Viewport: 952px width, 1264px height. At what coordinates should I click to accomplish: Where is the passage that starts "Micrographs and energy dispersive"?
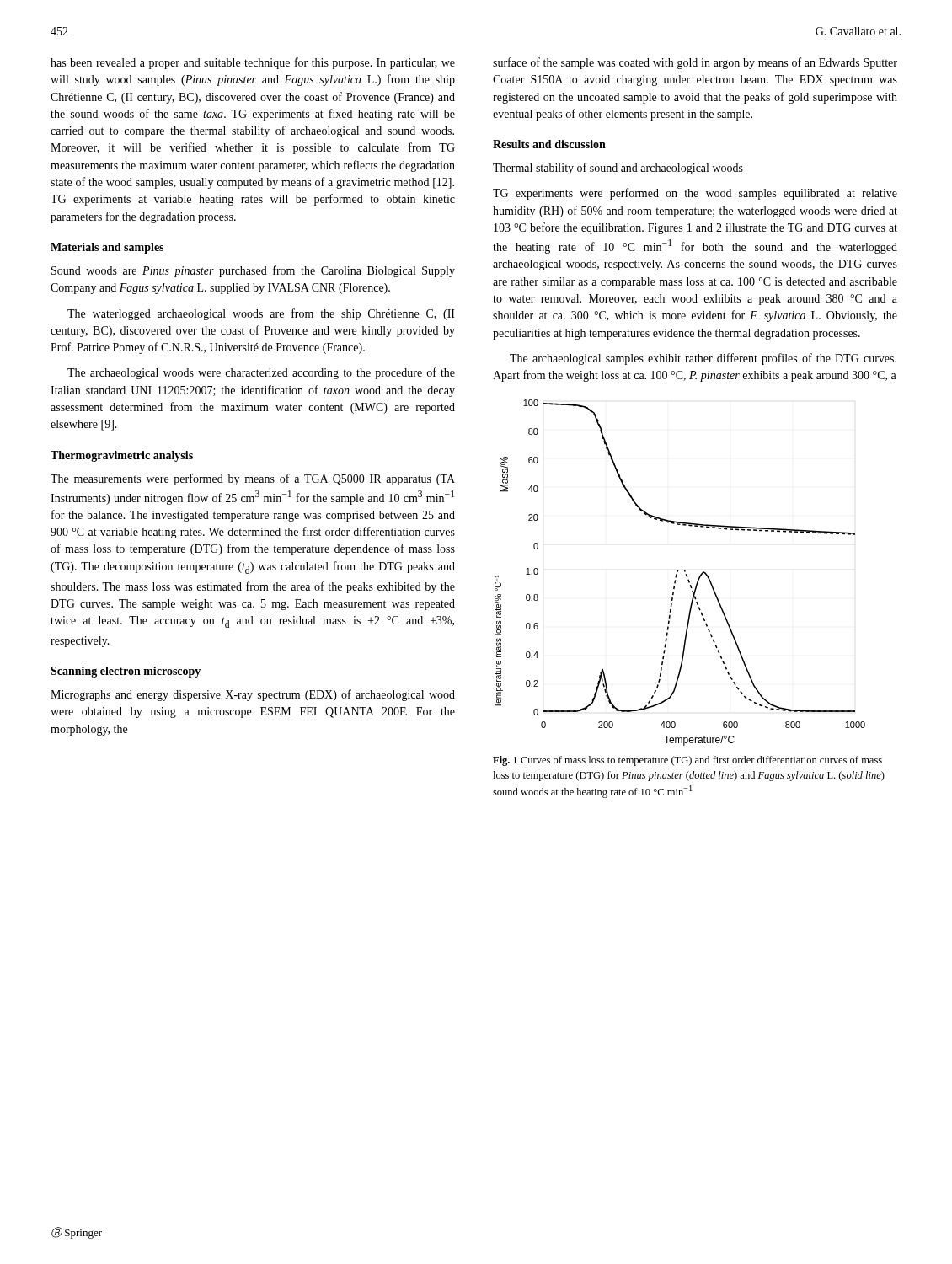(x=253, y=713)
